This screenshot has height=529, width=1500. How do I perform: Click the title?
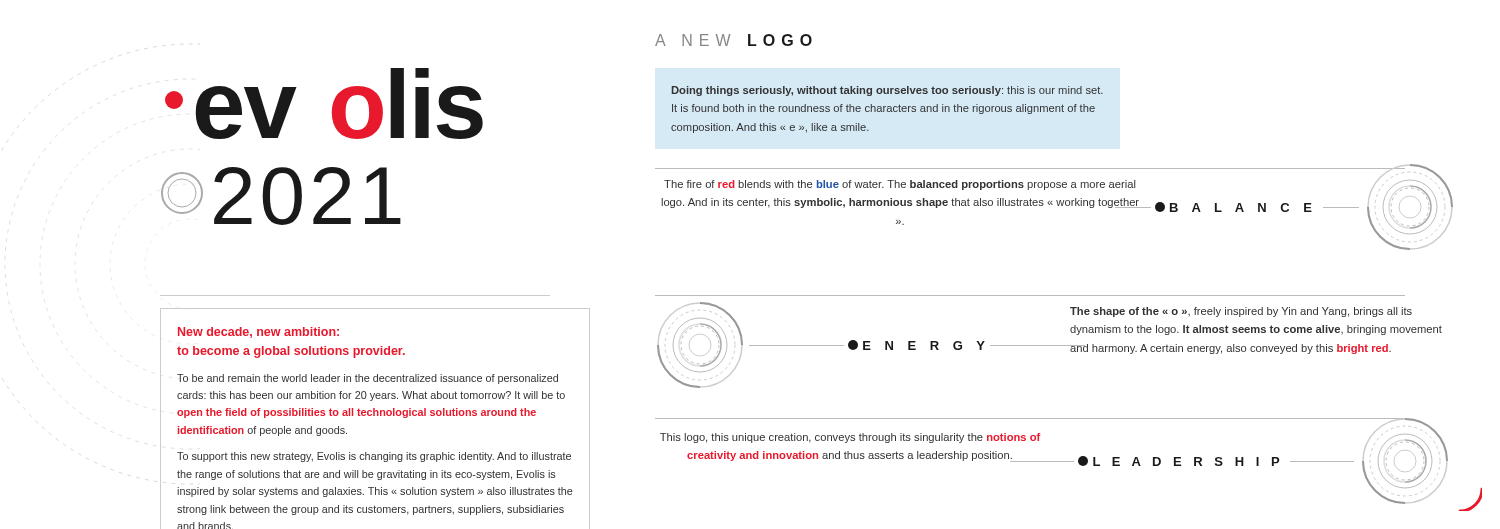point(375,418)
